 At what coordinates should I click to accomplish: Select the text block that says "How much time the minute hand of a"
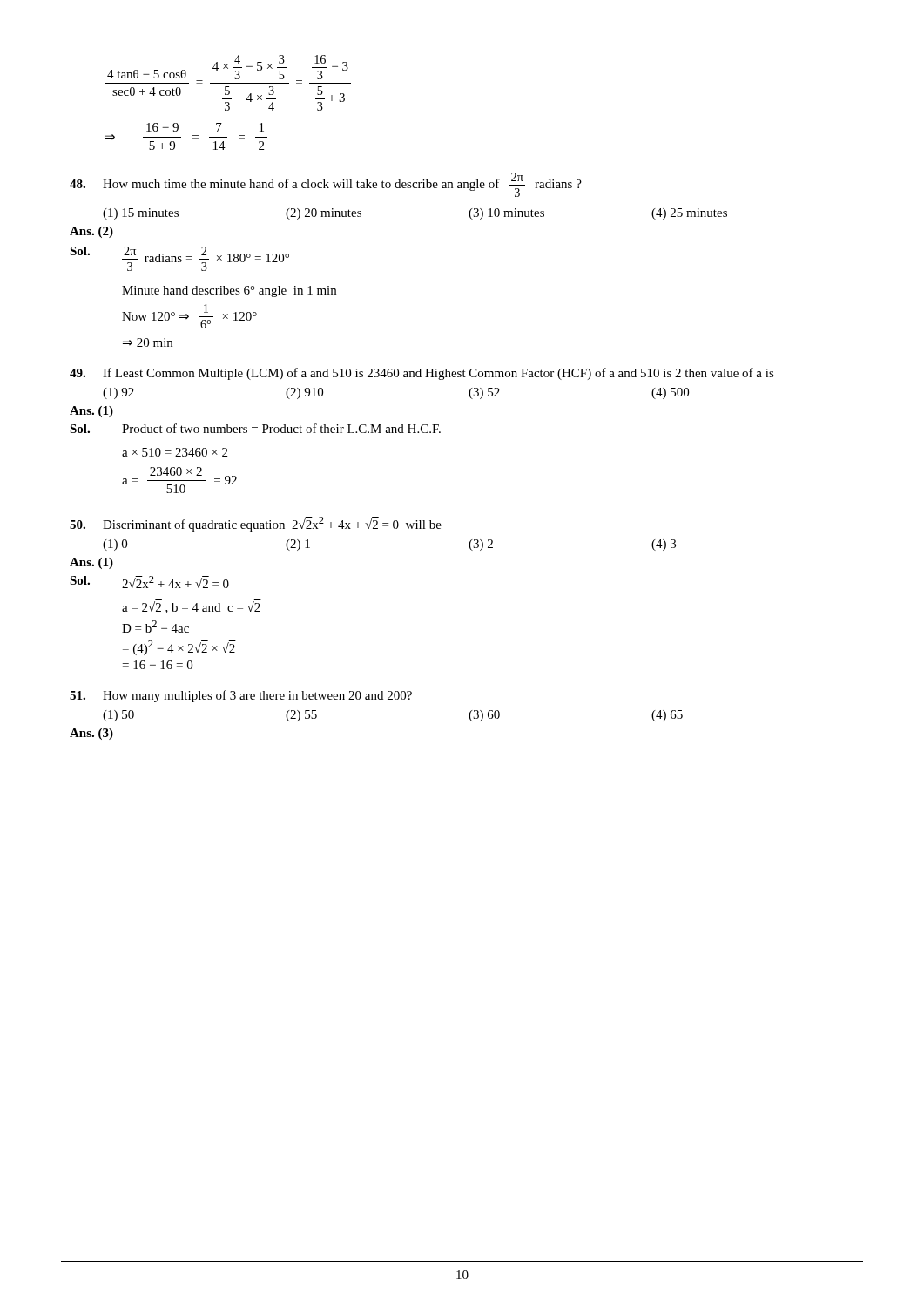pyautogui.click(x=326, y=186)
